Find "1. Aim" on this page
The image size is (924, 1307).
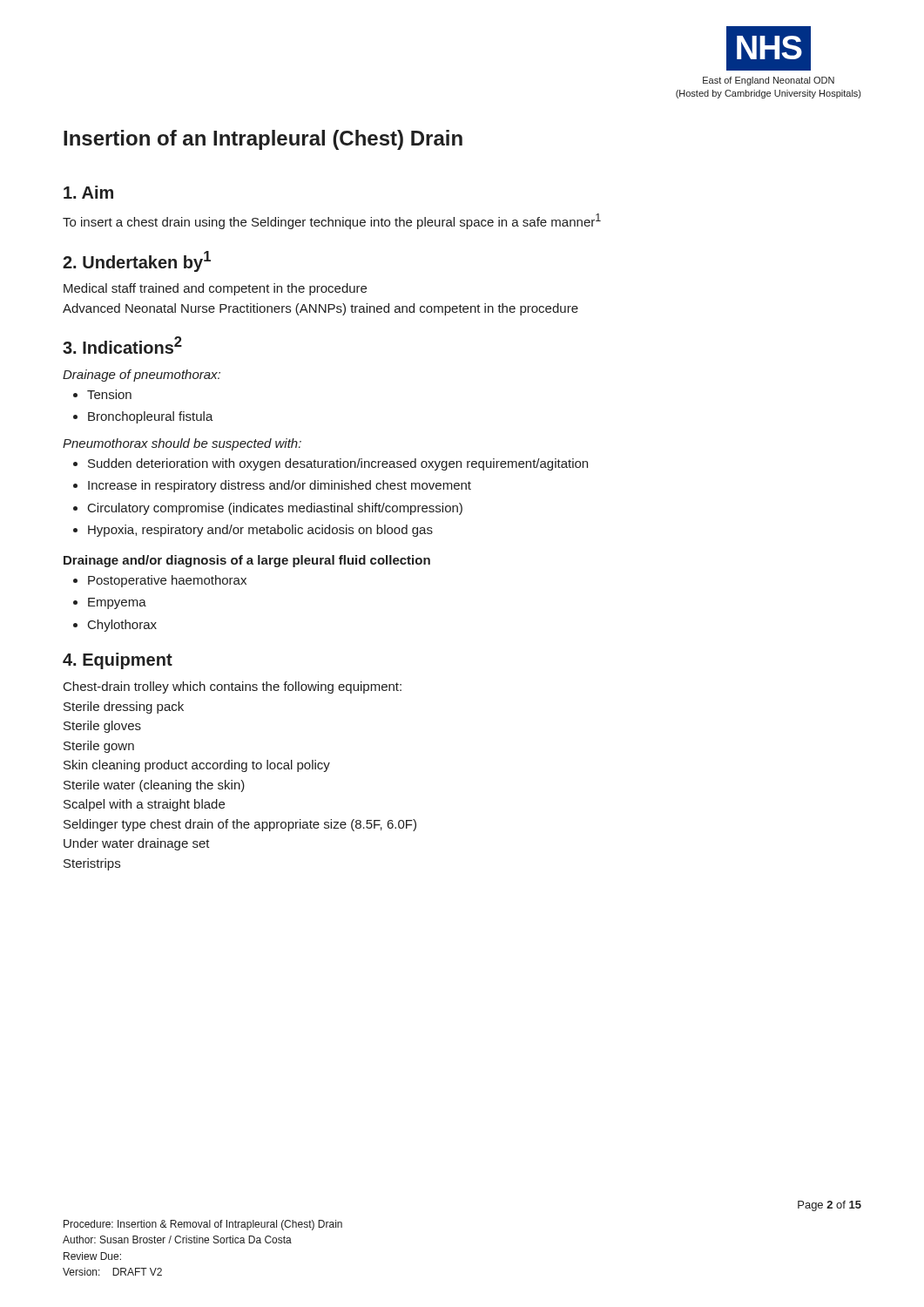click(89, 193)
